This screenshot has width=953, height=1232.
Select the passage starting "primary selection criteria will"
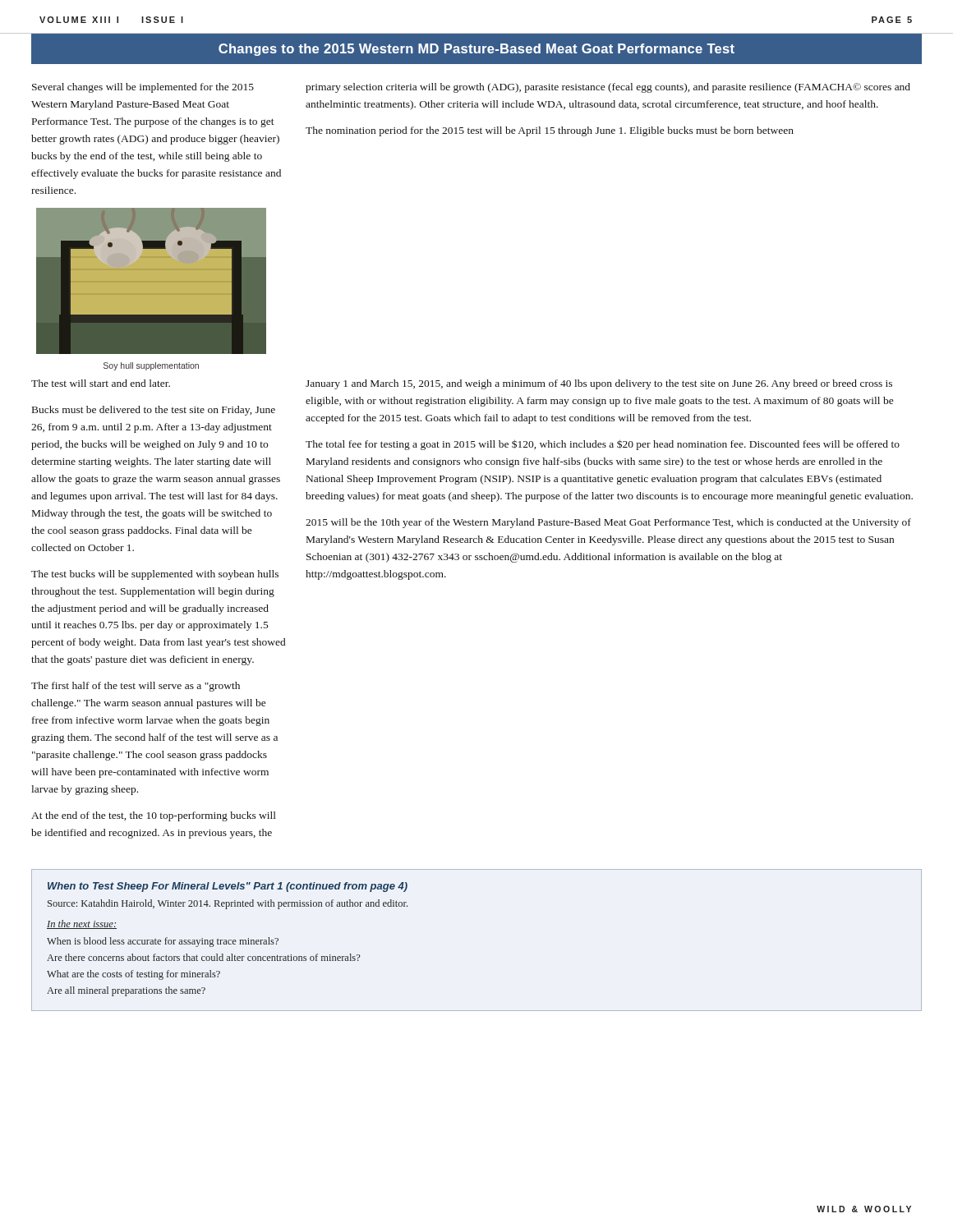point(614,109)
